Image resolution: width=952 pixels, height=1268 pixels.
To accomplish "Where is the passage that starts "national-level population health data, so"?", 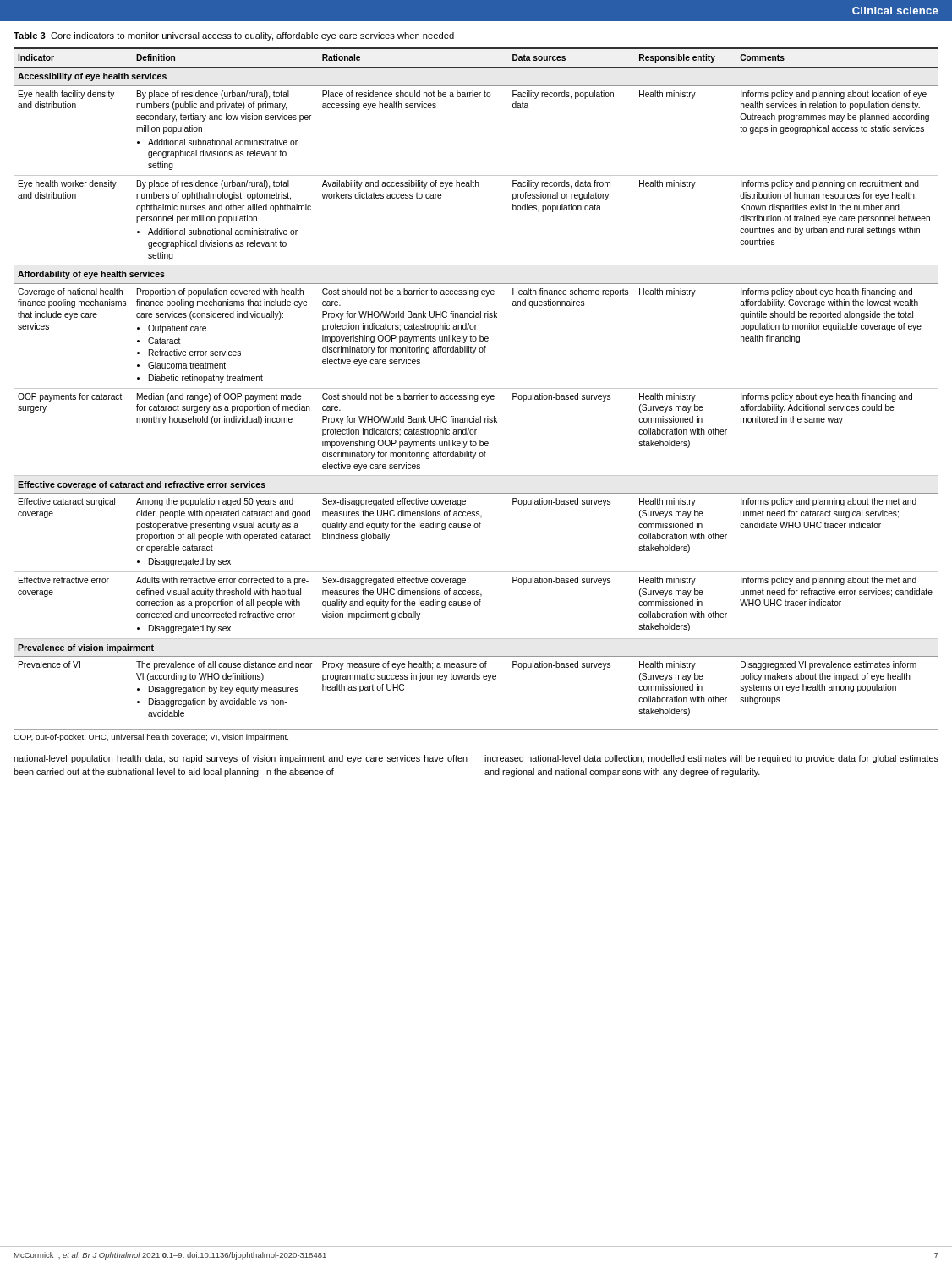I will (241, 765).
